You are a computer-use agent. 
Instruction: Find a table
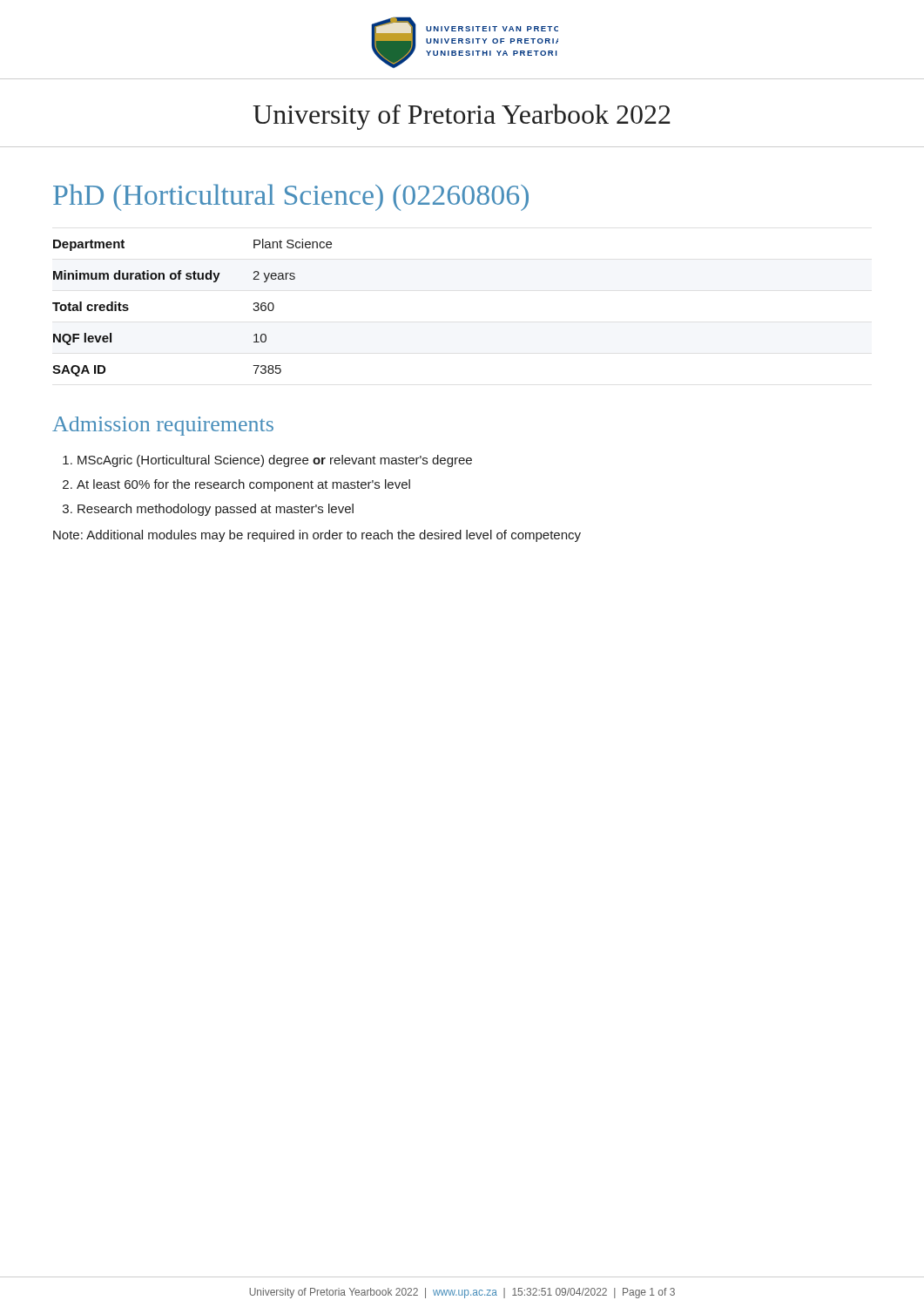(x=462, y=306)
